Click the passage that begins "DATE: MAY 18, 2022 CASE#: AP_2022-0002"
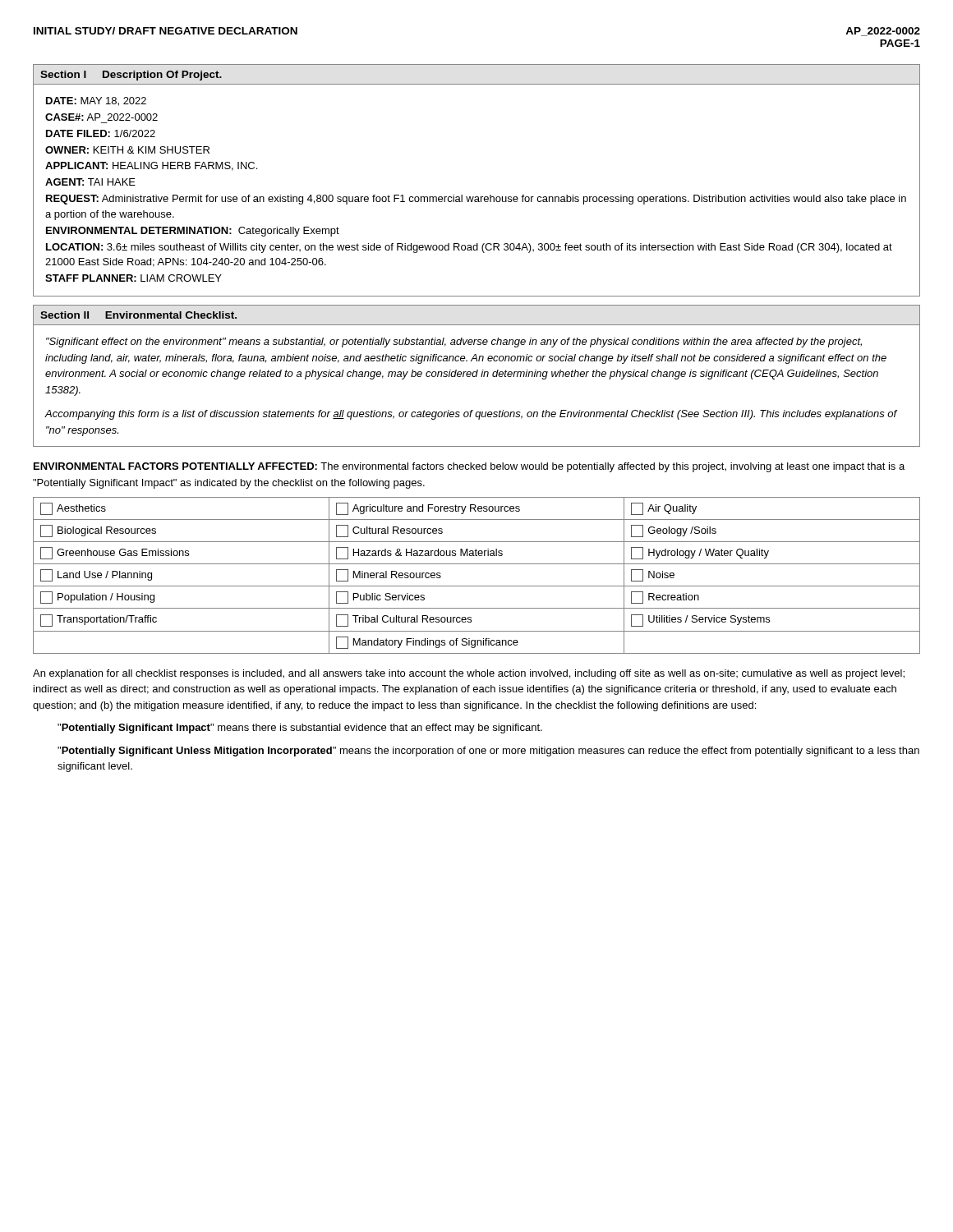Image resolution: width=953 pixels, height=1232 pixels. (476, 190)
